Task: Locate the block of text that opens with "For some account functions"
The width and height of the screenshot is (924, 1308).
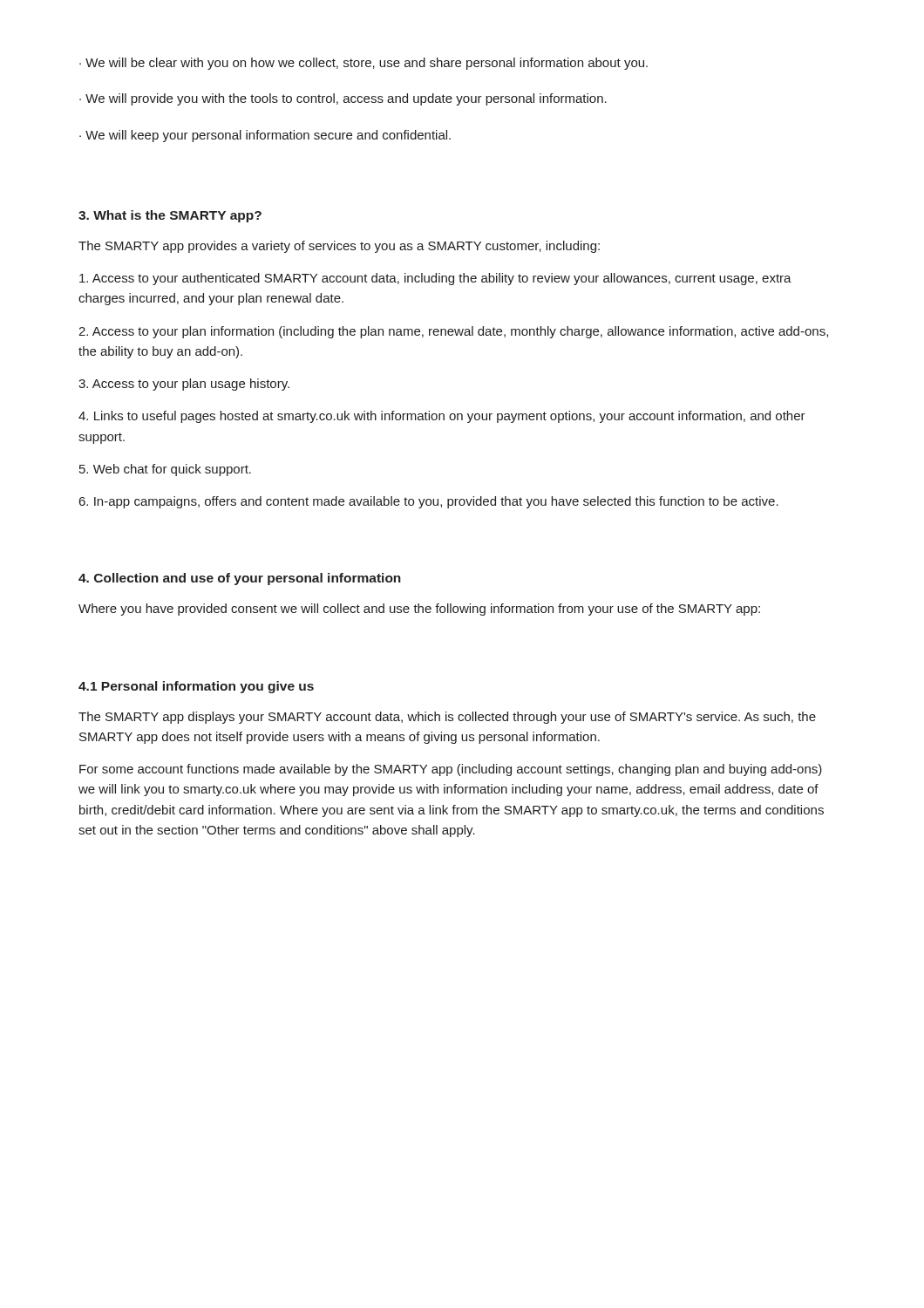Action: pos(451,799)
